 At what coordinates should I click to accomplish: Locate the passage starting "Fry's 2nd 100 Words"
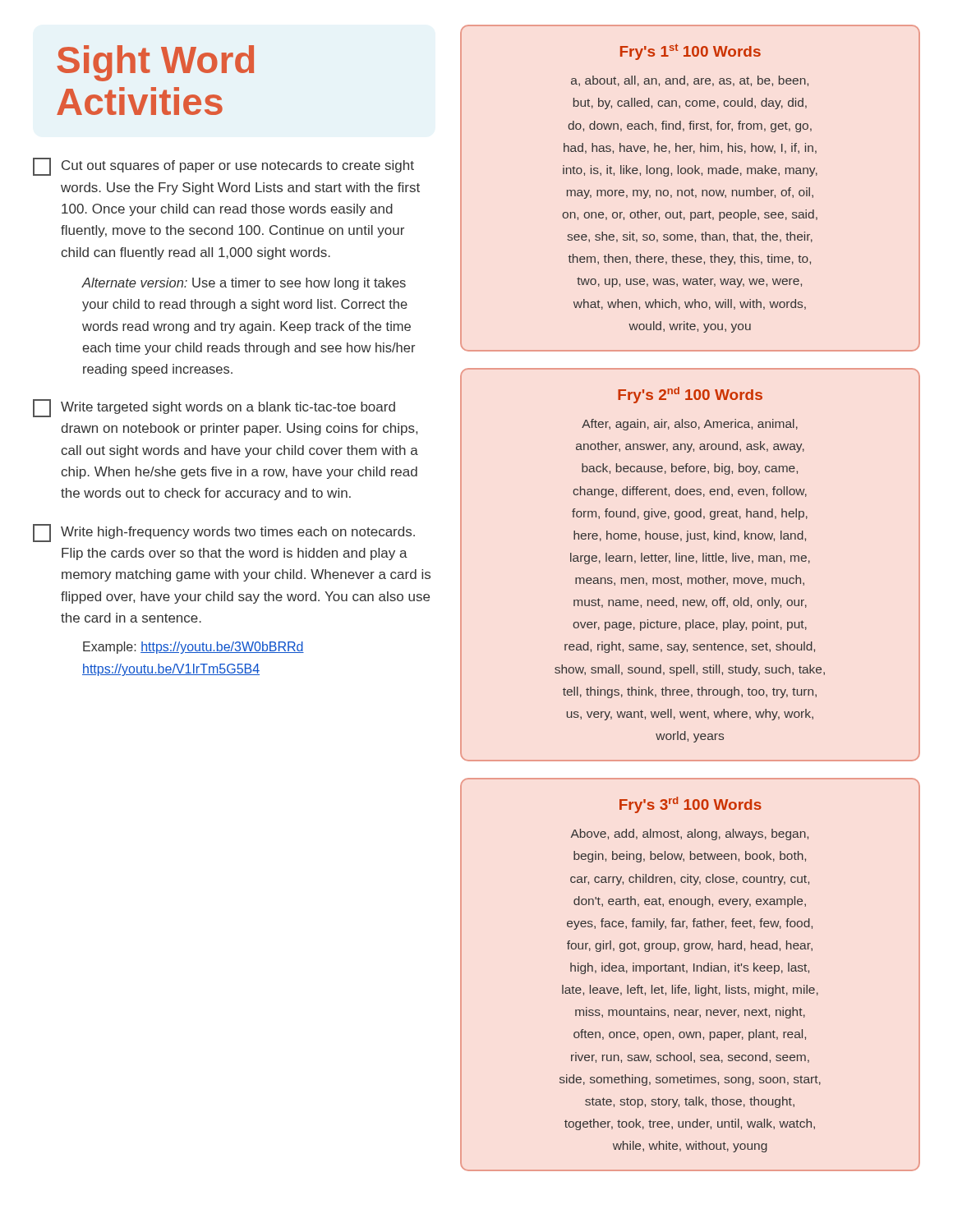click(690, 394)
